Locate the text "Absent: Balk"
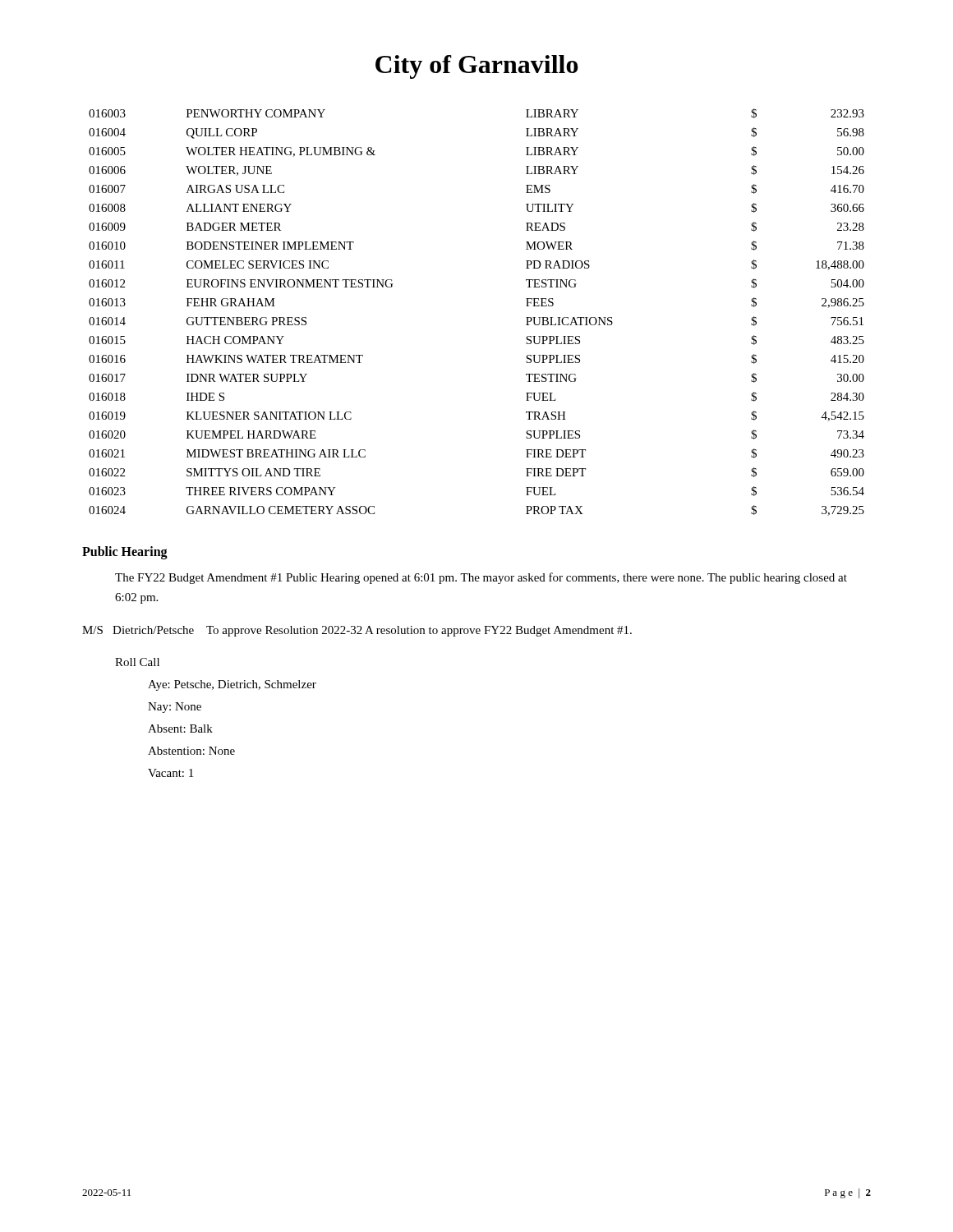Image resolution: width=953 pixels, height=1232 pixels. 180,729
